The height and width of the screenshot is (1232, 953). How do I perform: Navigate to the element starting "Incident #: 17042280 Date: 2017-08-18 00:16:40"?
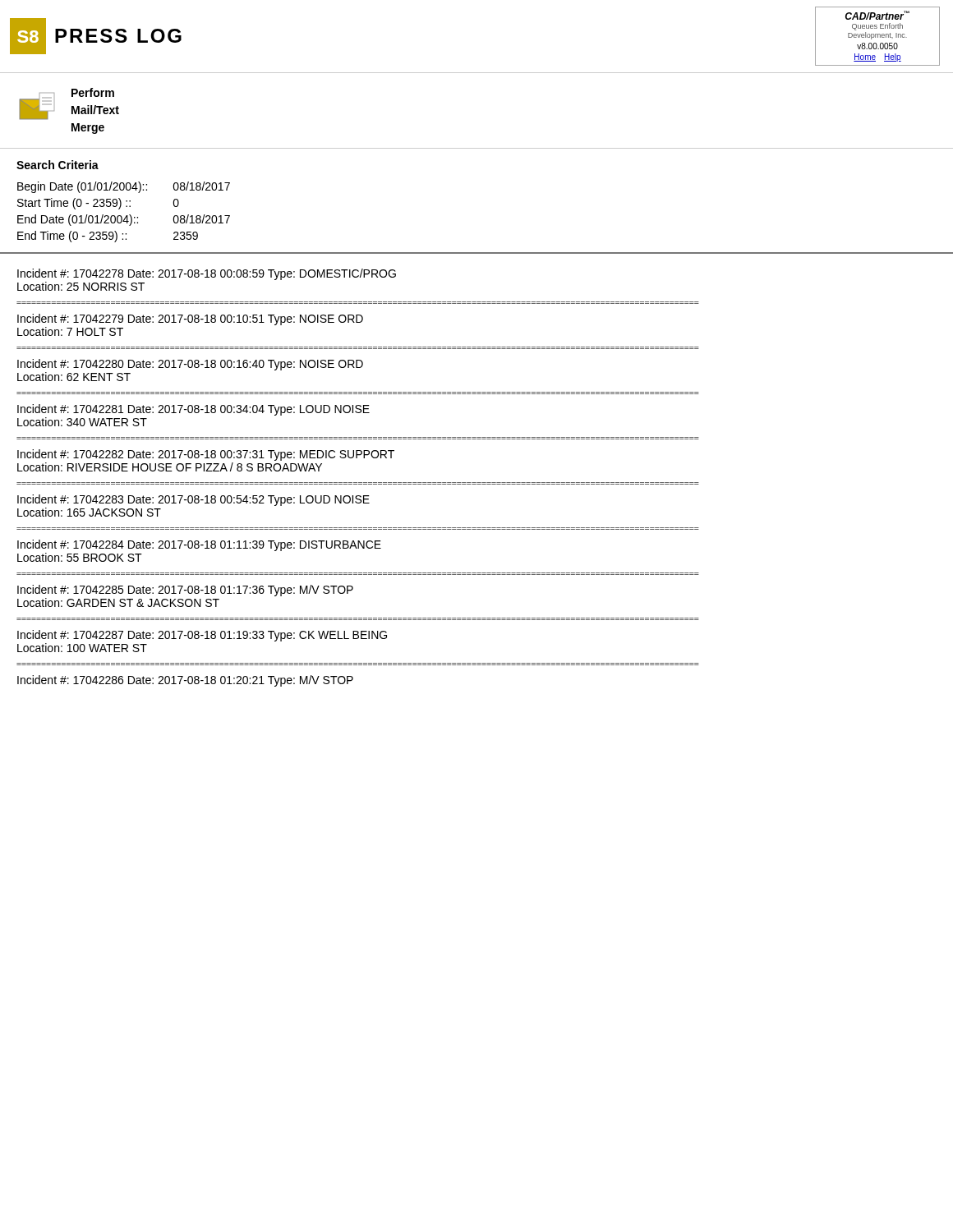tap(190, 365)
